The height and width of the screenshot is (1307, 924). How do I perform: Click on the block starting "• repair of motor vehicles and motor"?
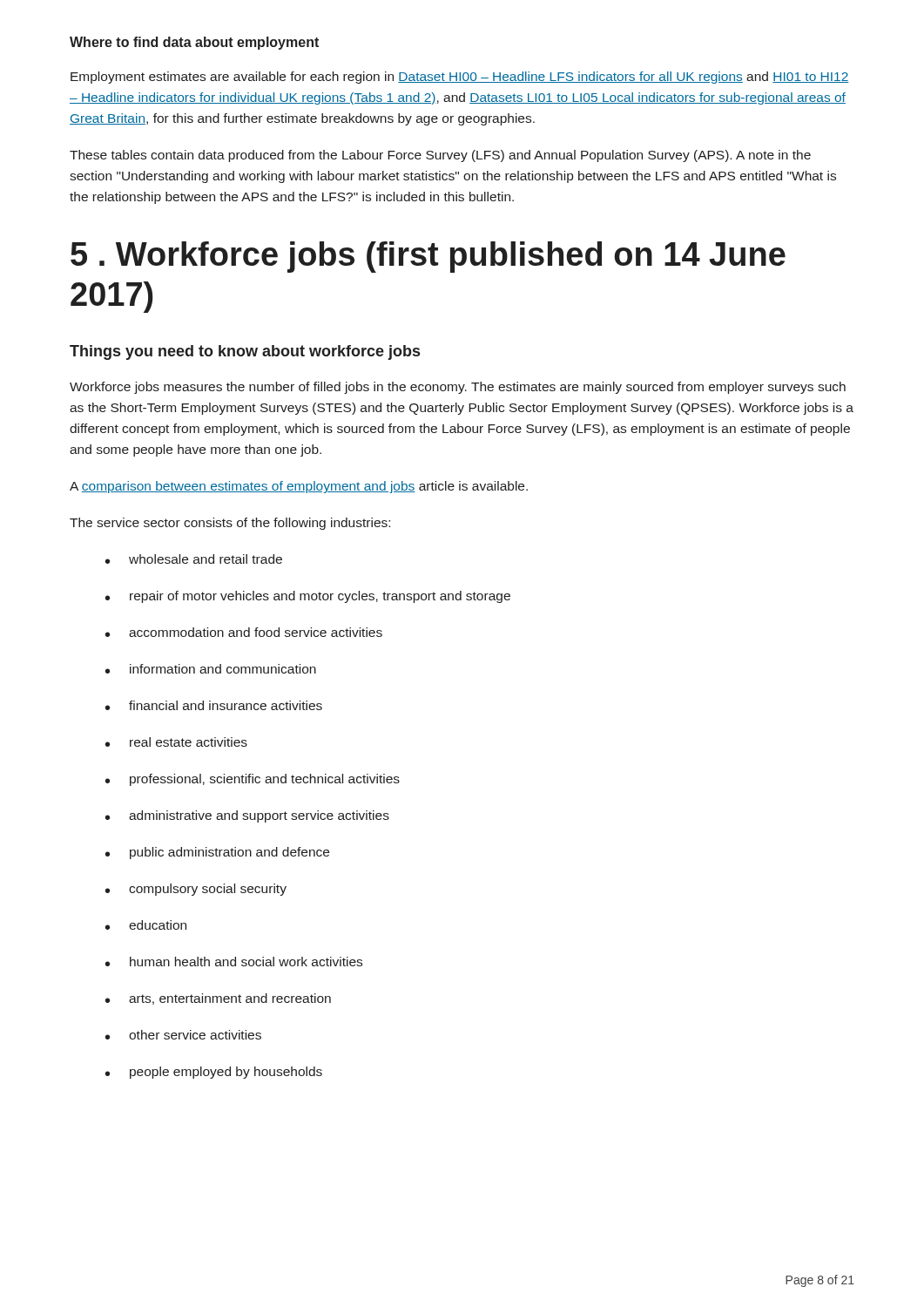point(479,598)
